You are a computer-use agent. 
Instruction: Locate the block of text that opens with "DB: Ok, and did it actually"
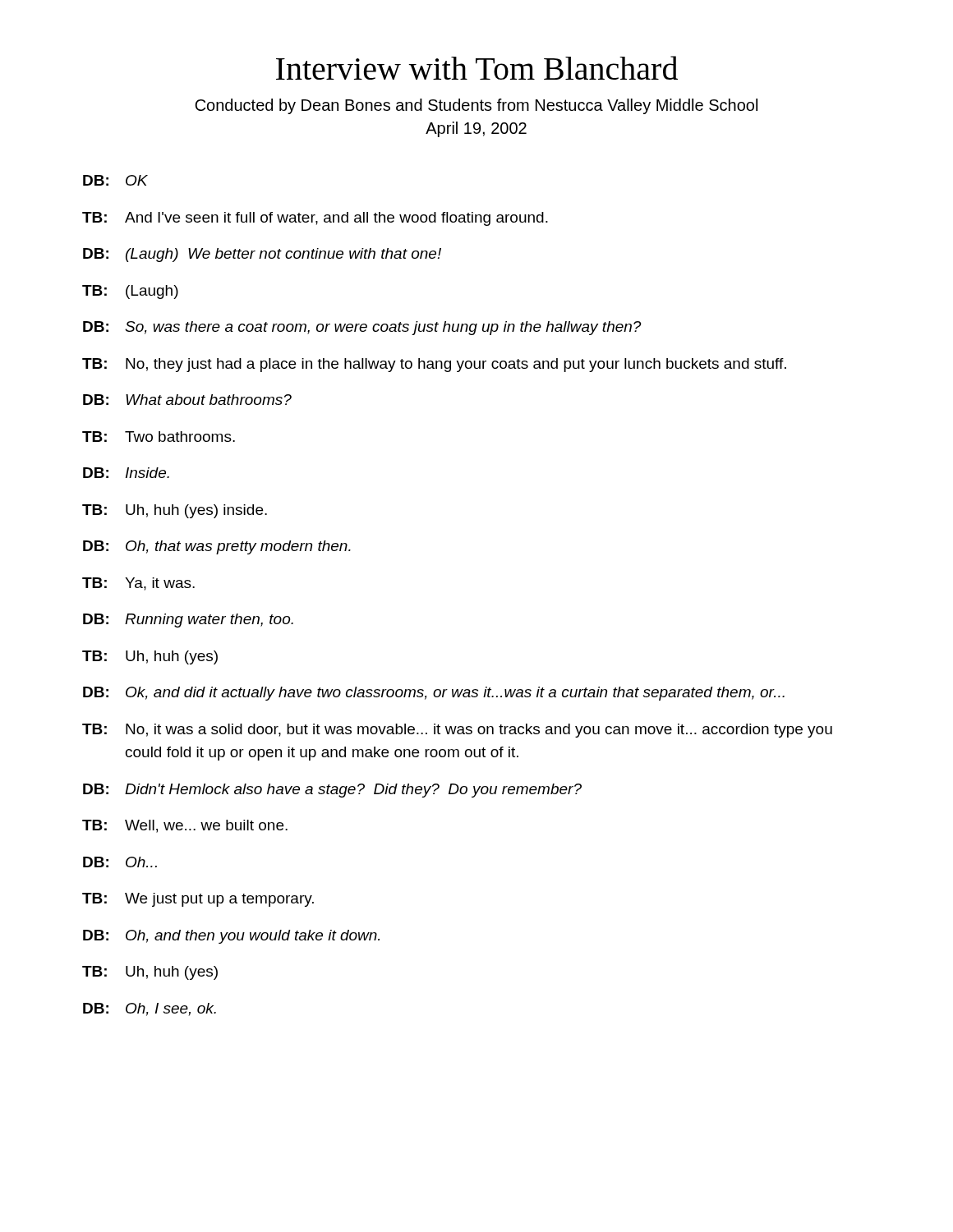click(476, 693)
